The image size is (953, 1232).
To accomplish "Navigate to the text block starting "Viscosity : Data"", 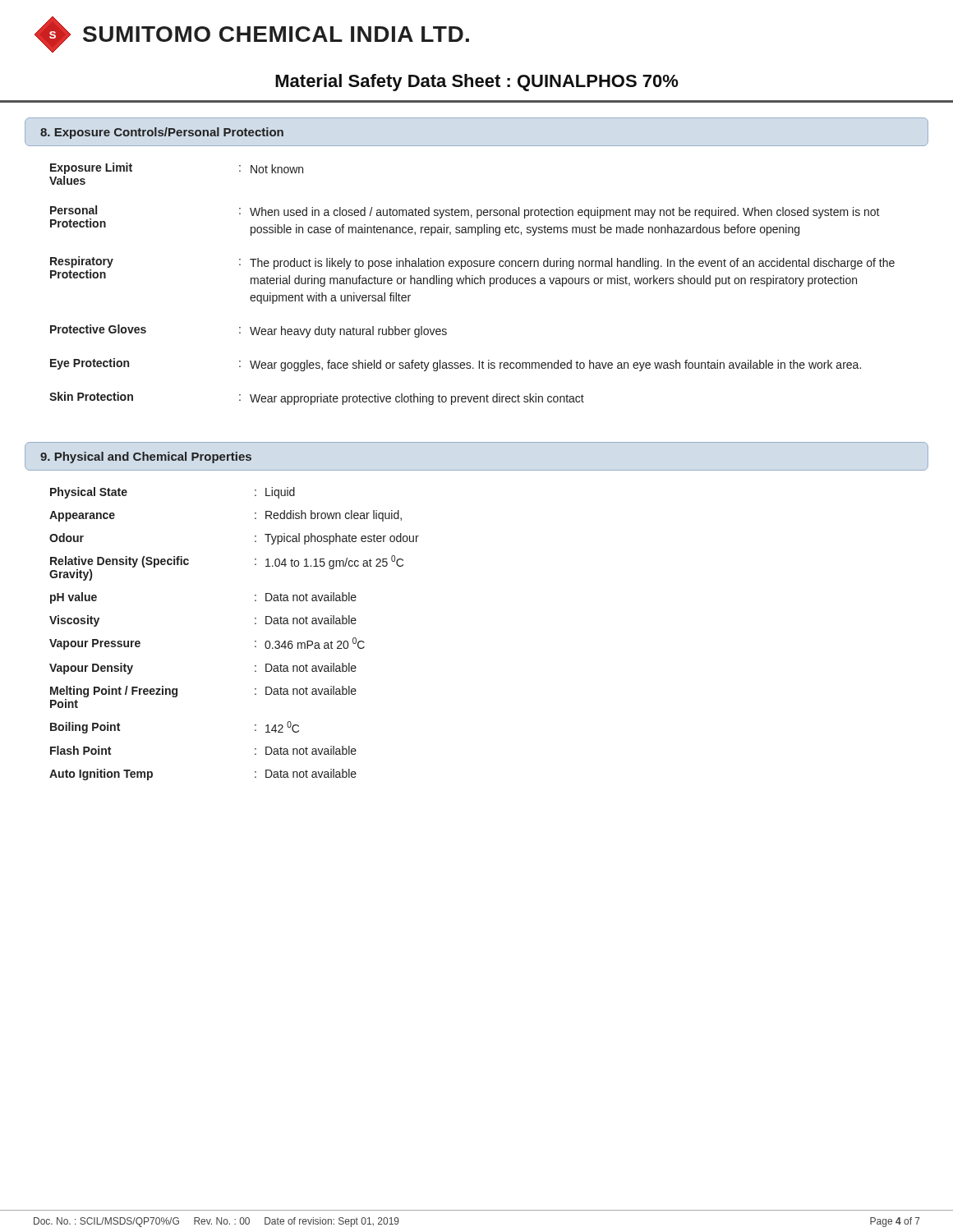I will click(x=69, y=621).
